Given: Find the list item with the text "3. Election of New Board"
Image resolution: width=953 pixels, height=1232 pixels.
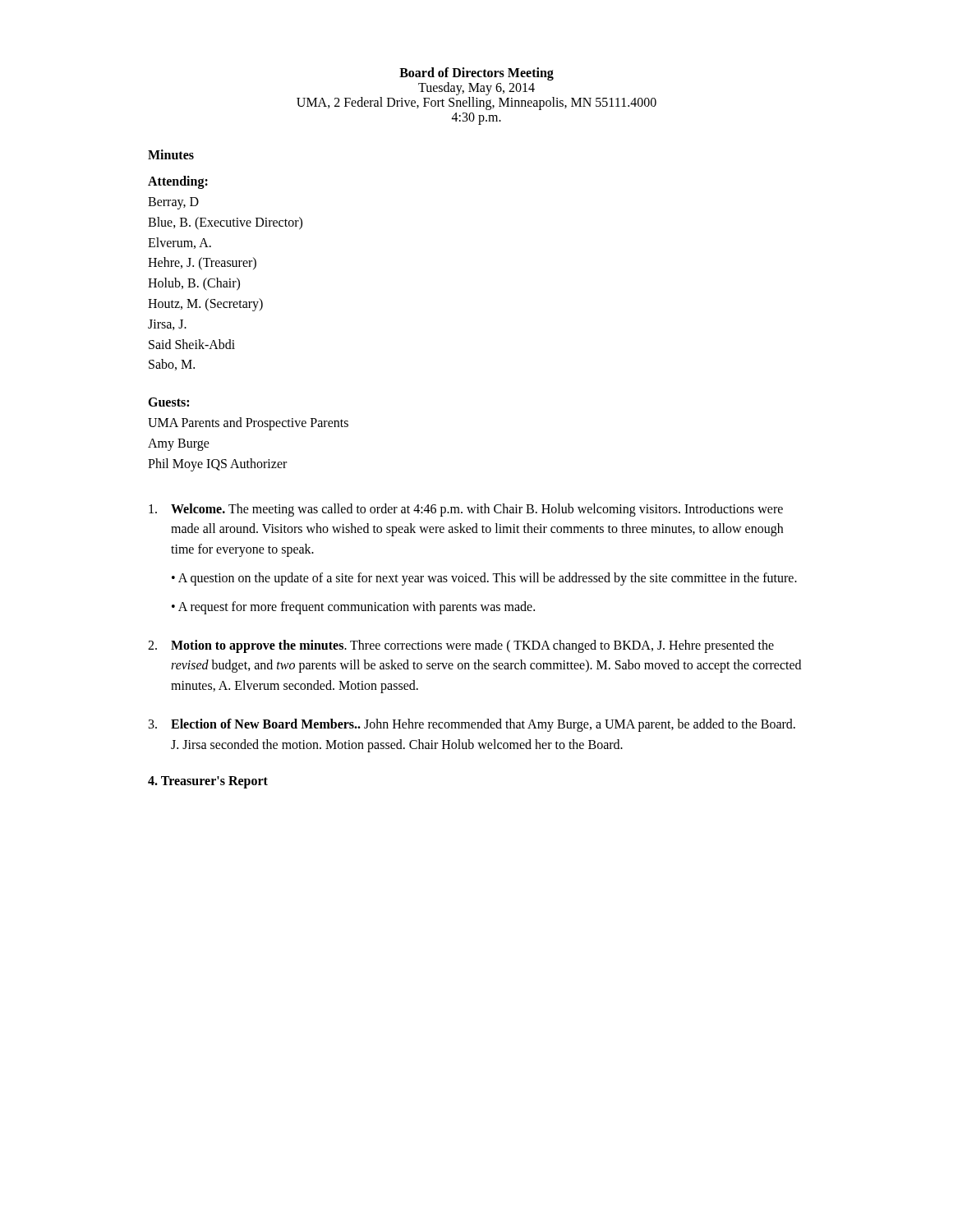Looking at the screenshot, I should (x=476, y=735).
